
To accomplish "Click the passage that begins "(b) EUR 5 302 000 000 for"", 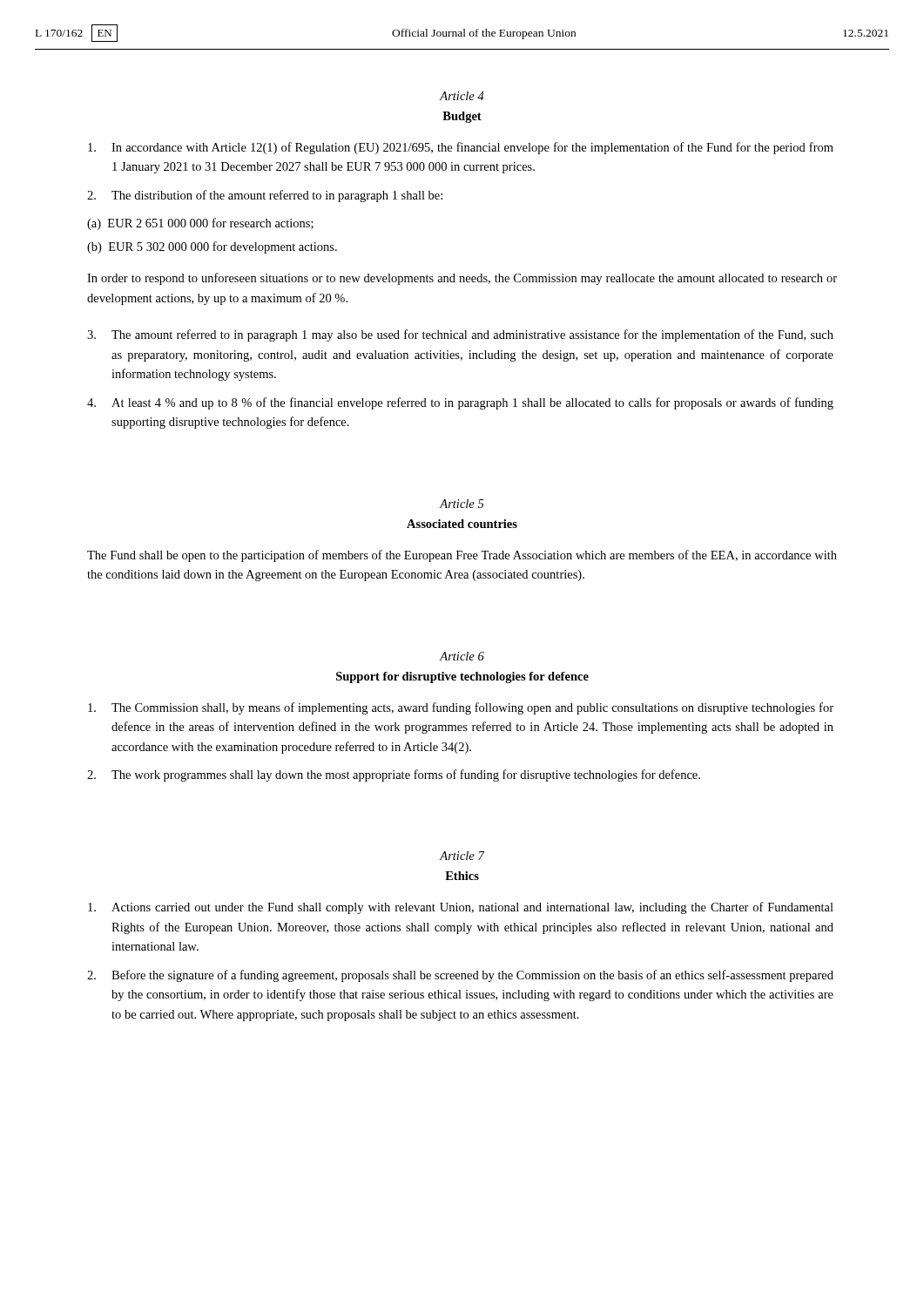I will click(212, 246).
